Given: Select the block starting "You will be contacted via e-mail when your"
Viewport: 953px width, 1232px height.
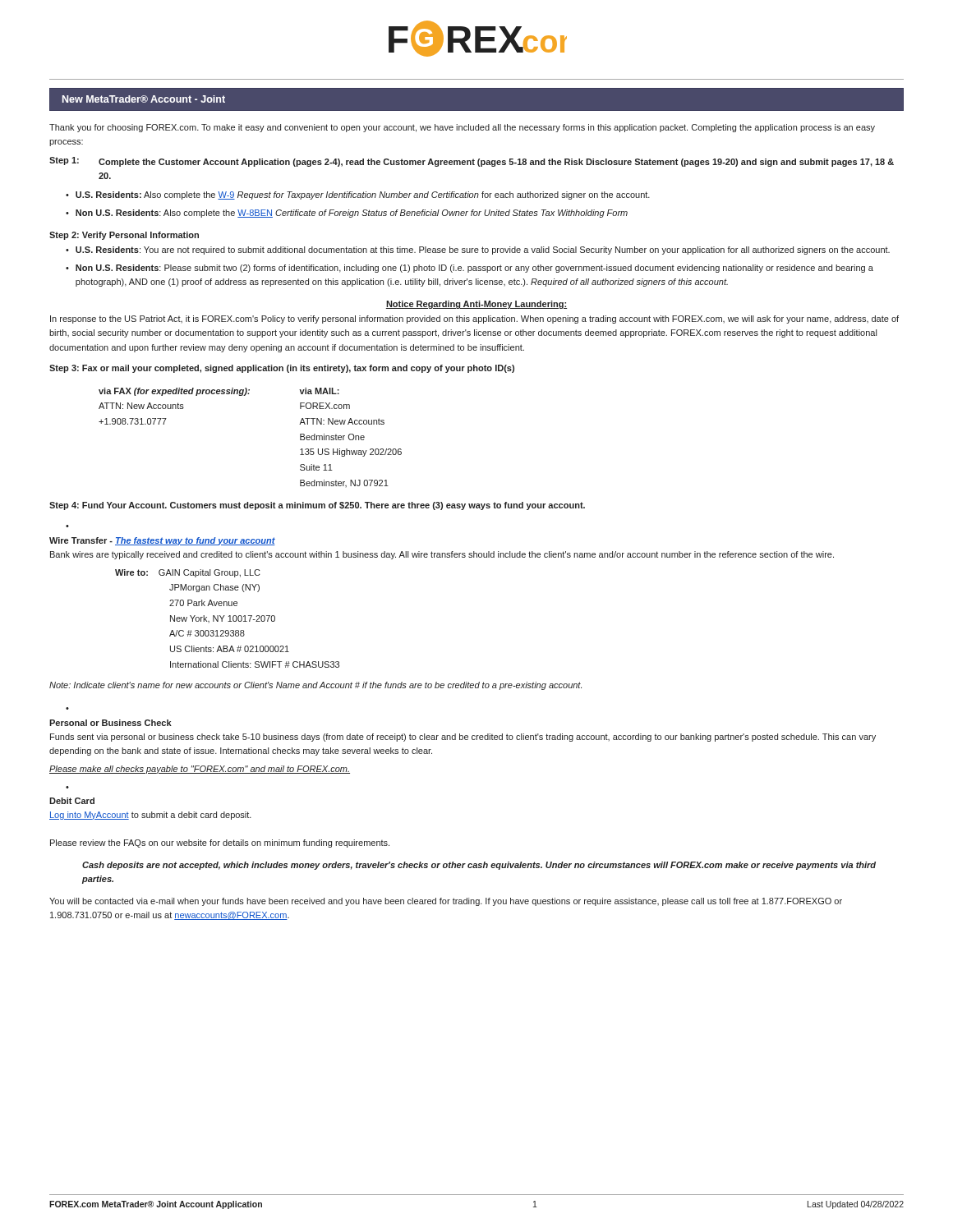Looking at the screenshot, I should (446, 908).
